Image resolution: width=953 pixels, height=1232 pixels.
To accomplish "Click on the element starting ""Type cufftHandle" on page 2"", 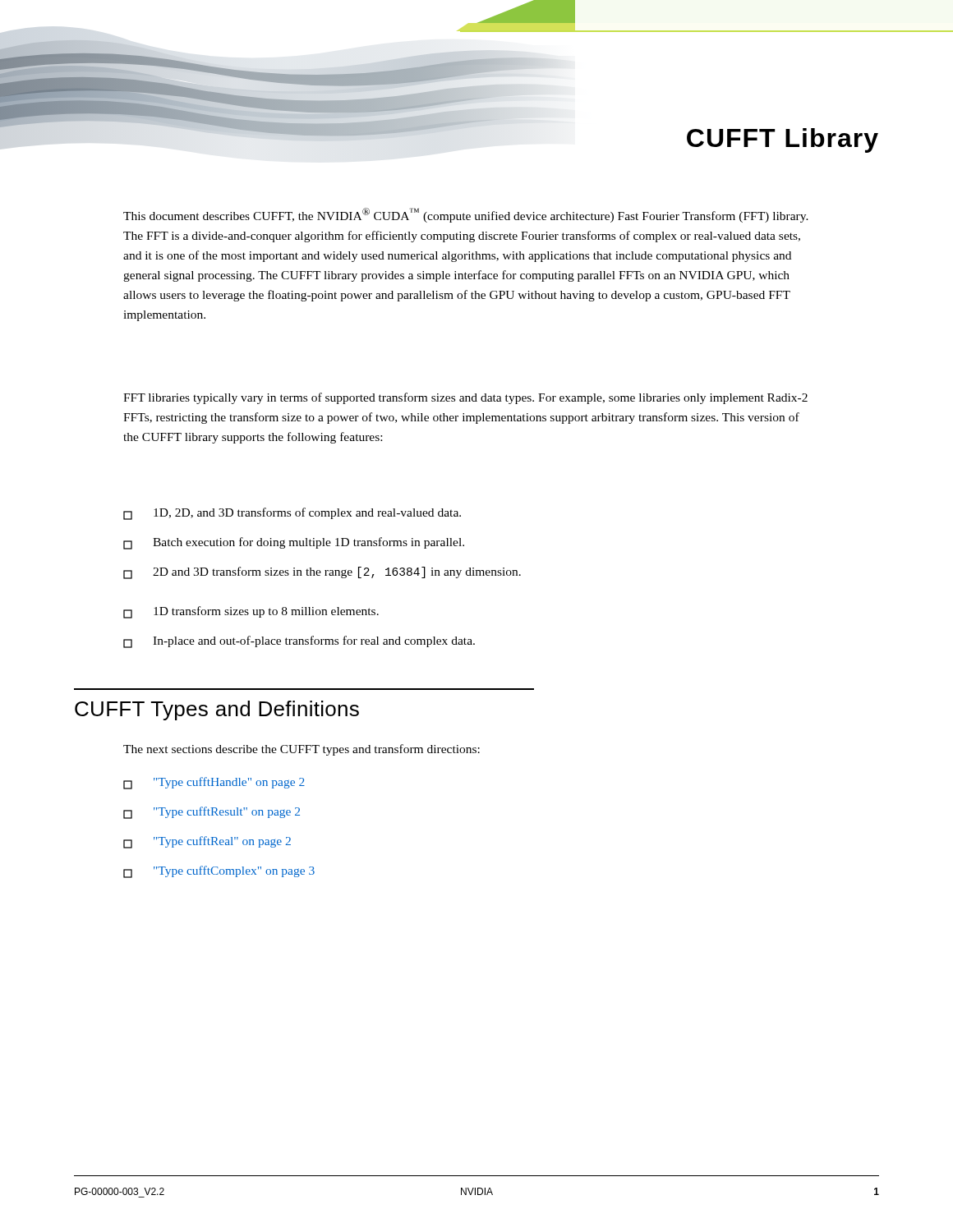I will click(x=214, y=784).
